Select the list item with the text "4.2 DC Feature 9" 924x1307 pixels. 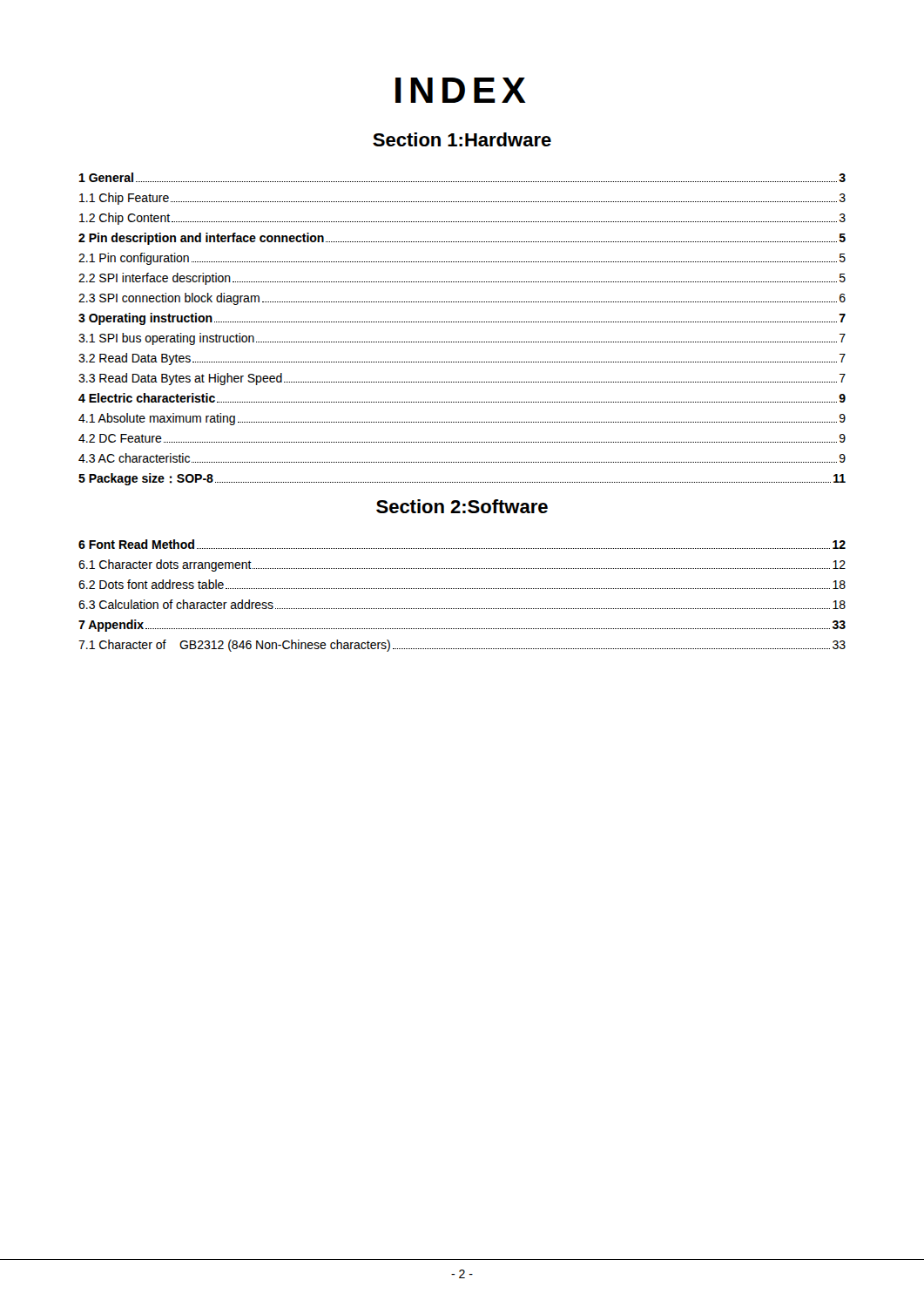pos(462,438)
